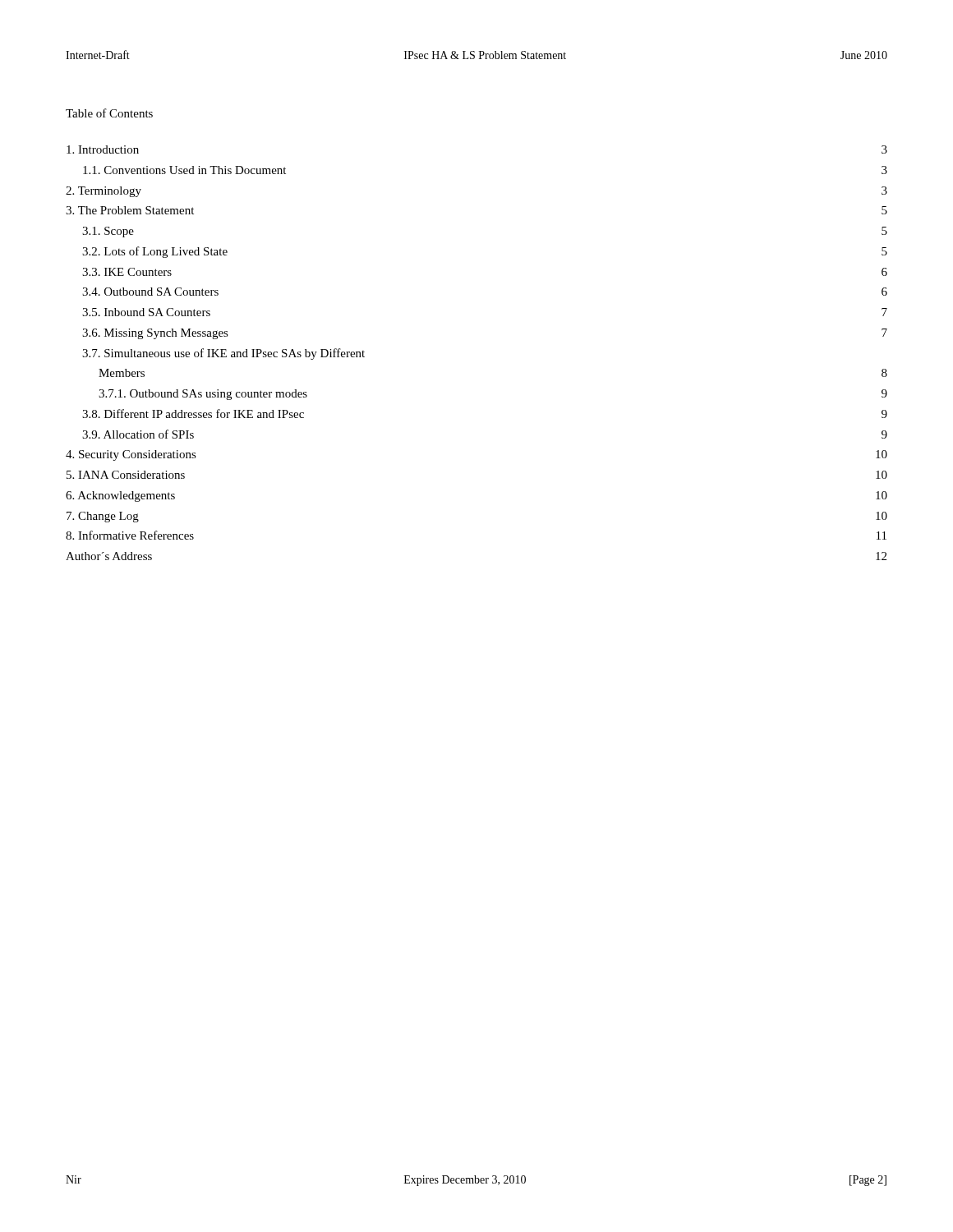Screen dimensions: 1232x953
Task: Click the passage that begins "1. Conventions Used in This Document"
Action: coord(185,169)
